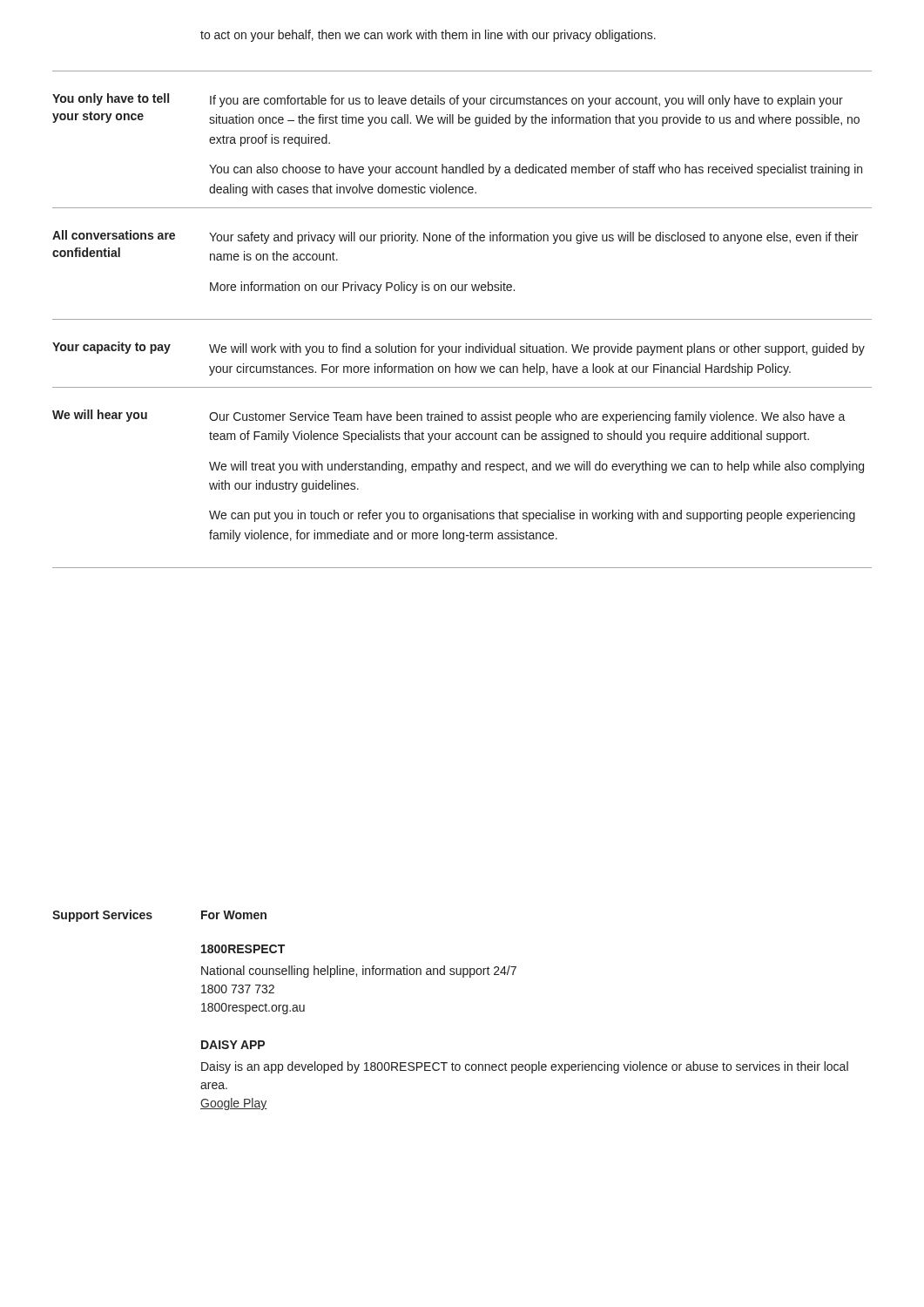Find the text starting "Support Services"
The image size is (924, 1307).
[102, 915]
